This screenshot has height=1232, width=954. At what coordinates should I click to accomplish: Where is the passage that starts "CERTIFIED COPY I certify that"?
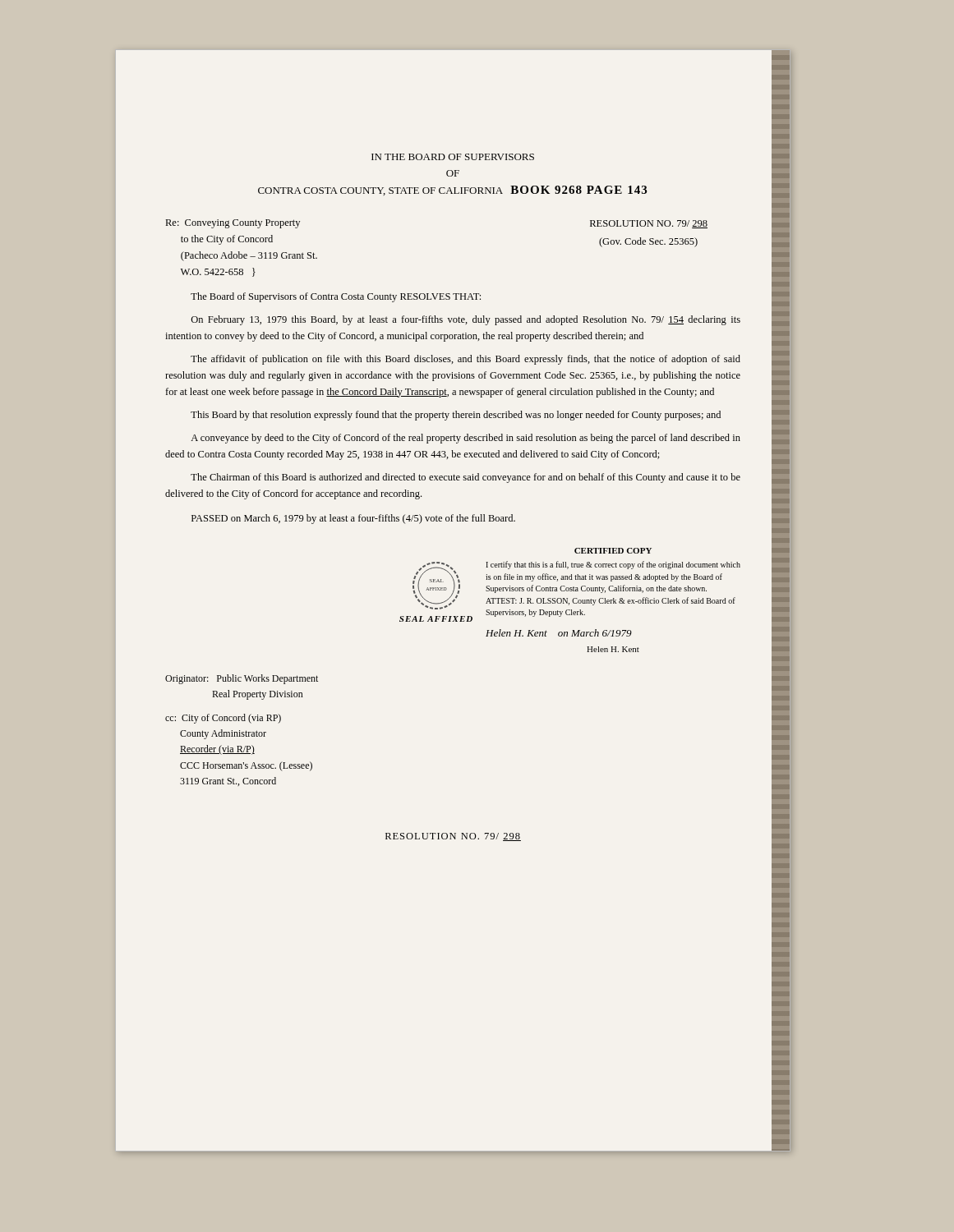613,600
